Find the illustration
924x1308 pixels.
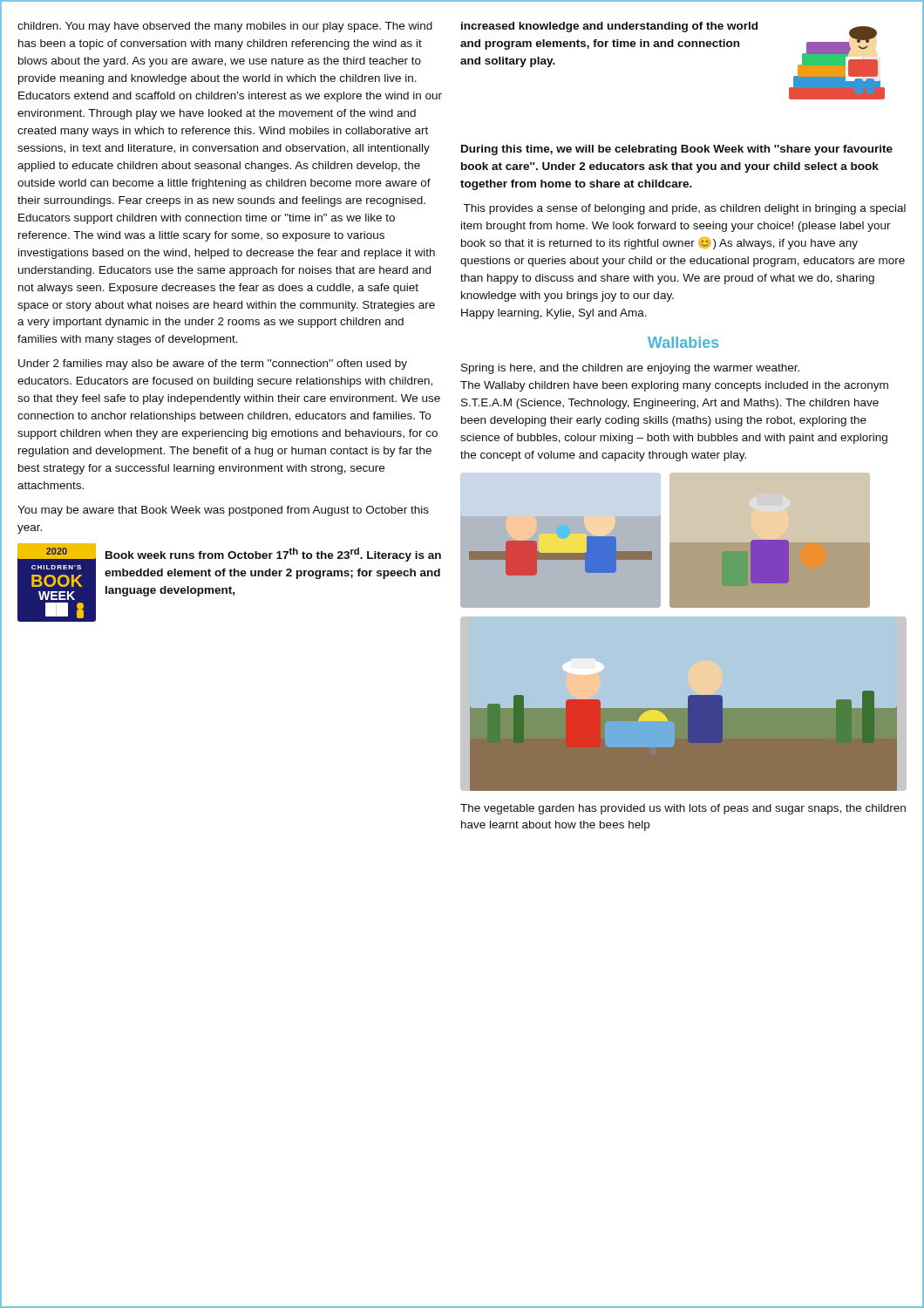[839, 75]
